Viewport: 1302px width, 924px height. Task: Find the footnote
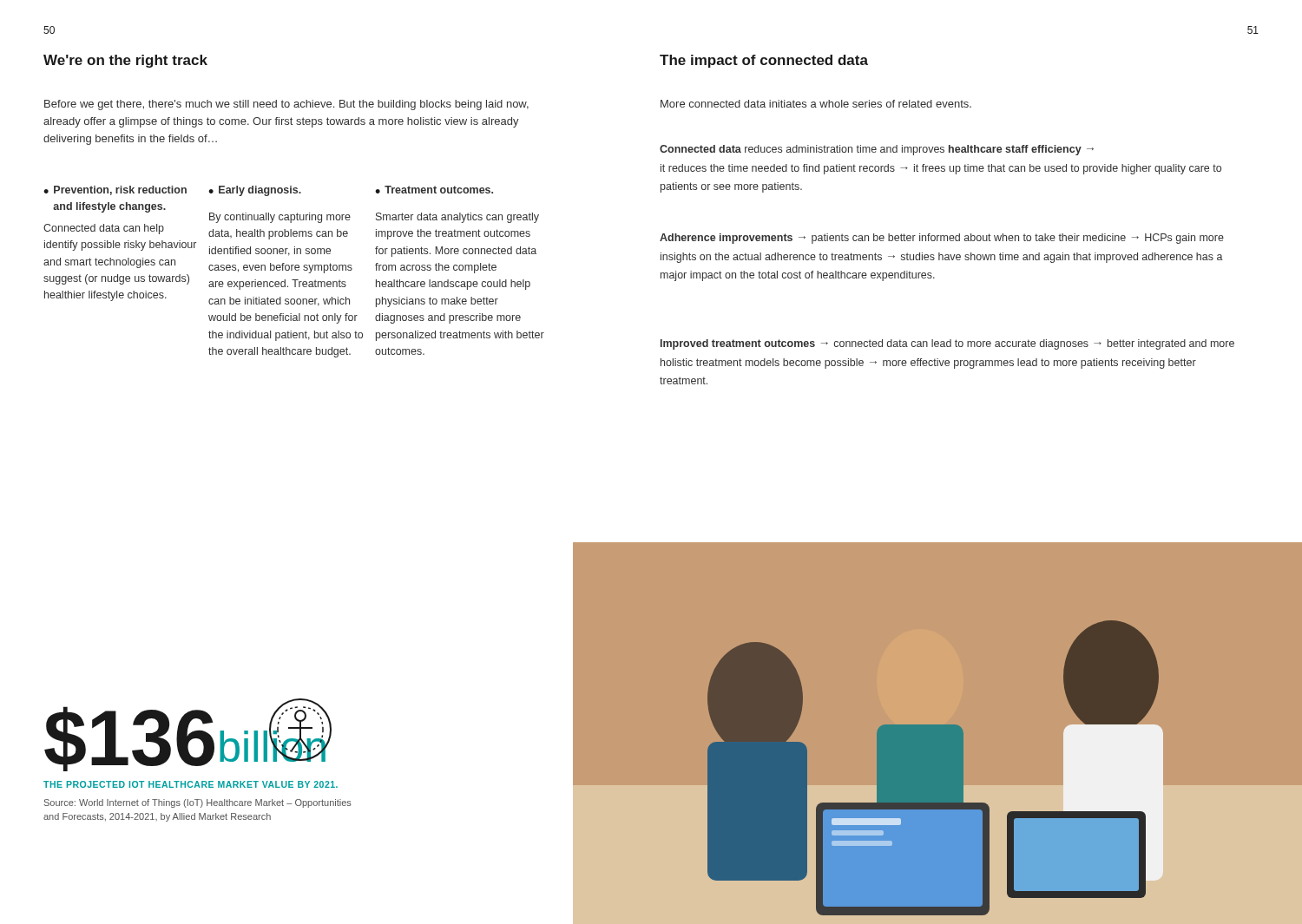(197, 810)
